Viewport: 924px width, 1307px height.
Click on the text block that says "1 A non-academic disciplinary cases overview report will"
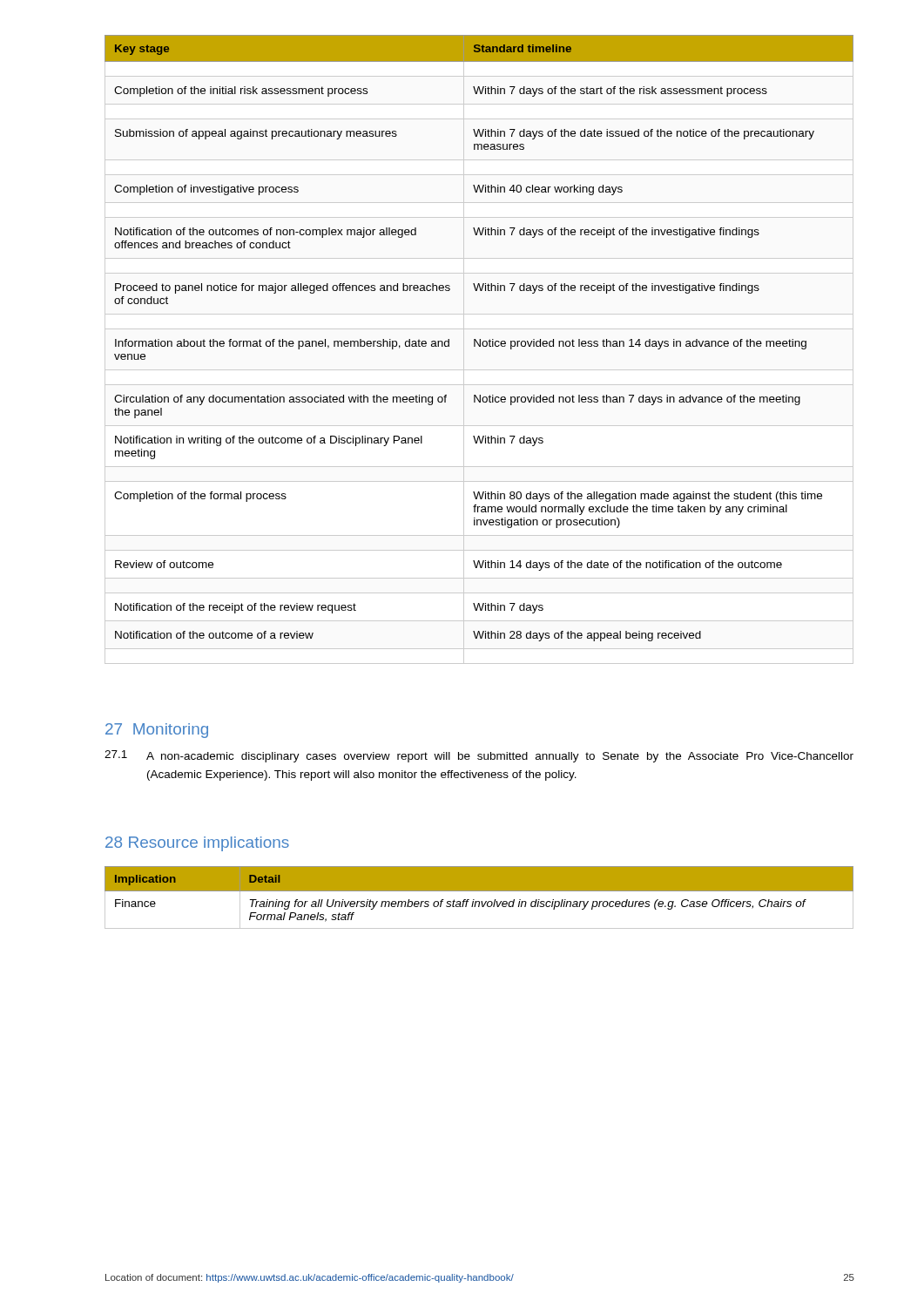(x=479, y=766)
